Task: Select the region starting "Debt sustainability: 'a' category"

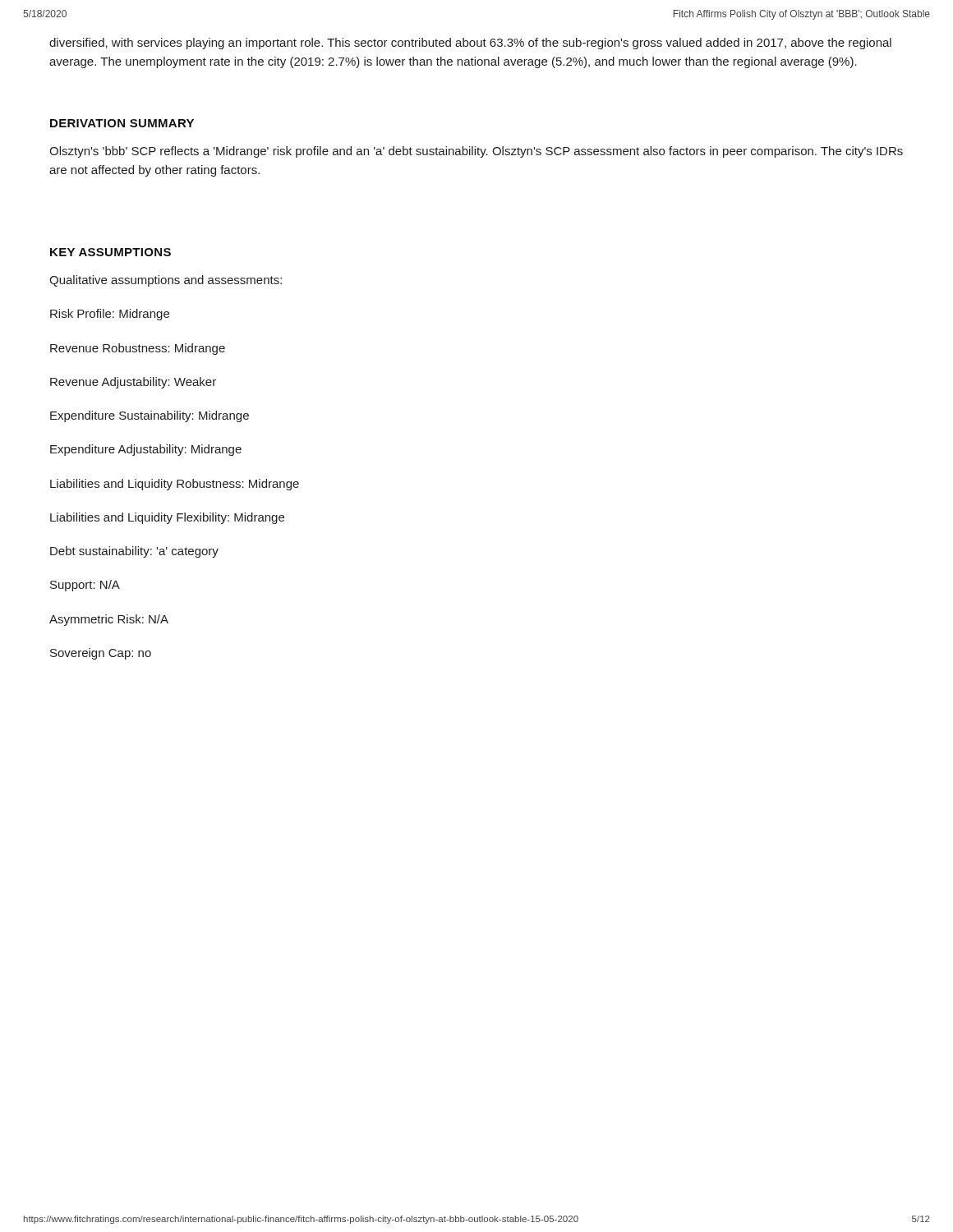Action: coord(134,551)
